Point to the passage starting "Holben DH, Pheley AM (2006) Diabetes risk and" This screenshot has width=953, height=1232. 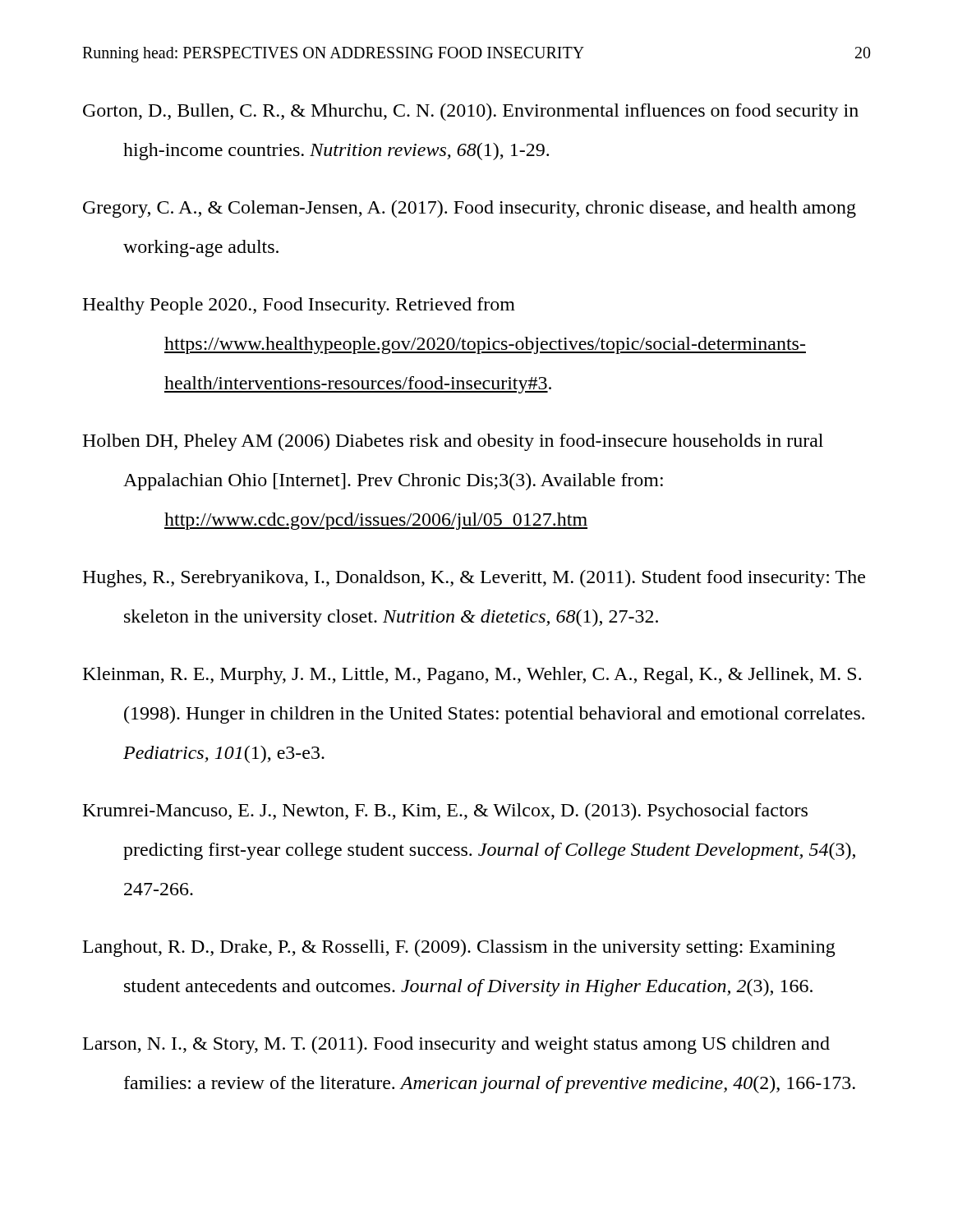pos(476,480)
